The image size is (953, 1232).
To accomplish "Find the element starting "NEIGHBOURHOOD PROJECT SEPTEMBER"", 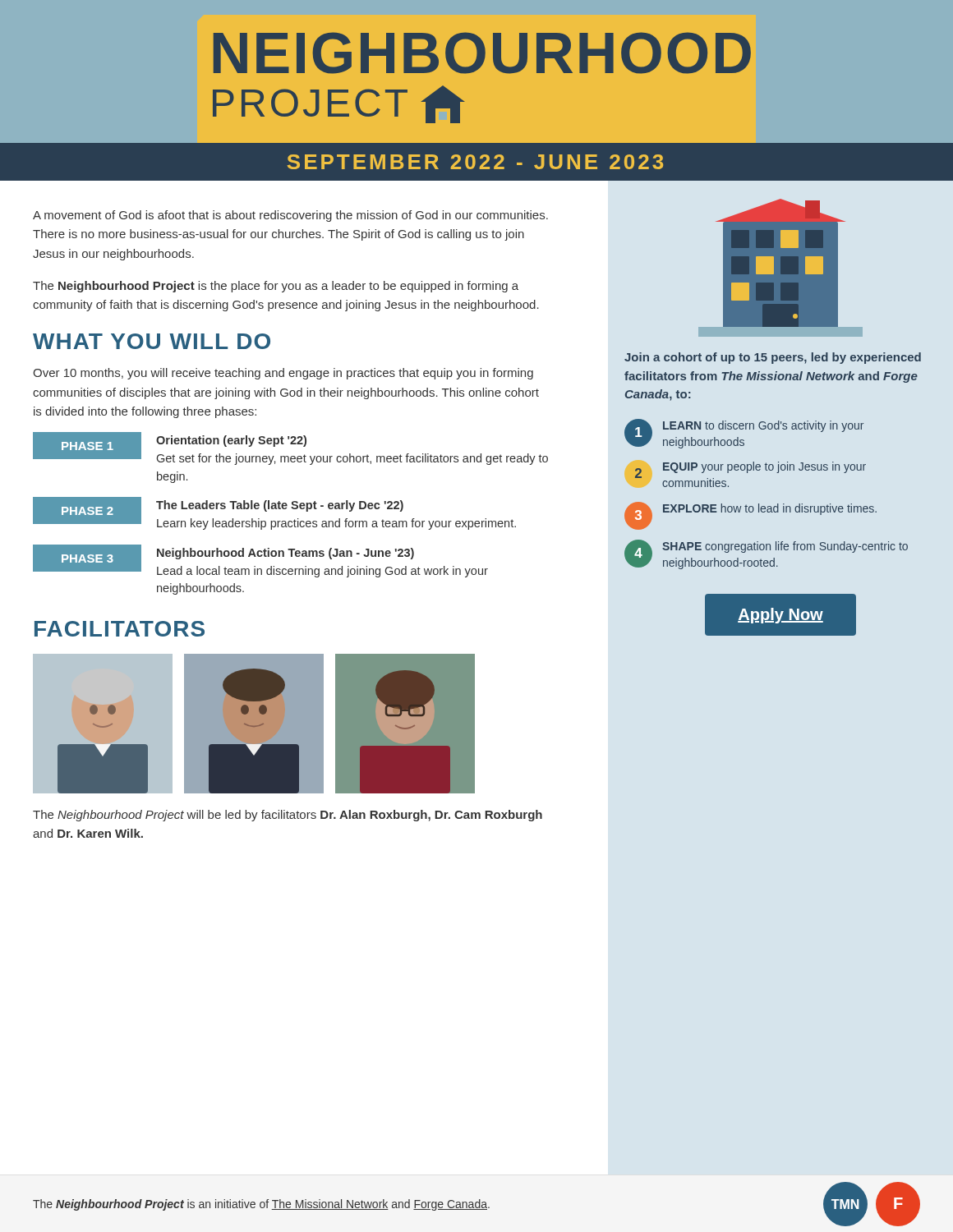I will (476, 90).
